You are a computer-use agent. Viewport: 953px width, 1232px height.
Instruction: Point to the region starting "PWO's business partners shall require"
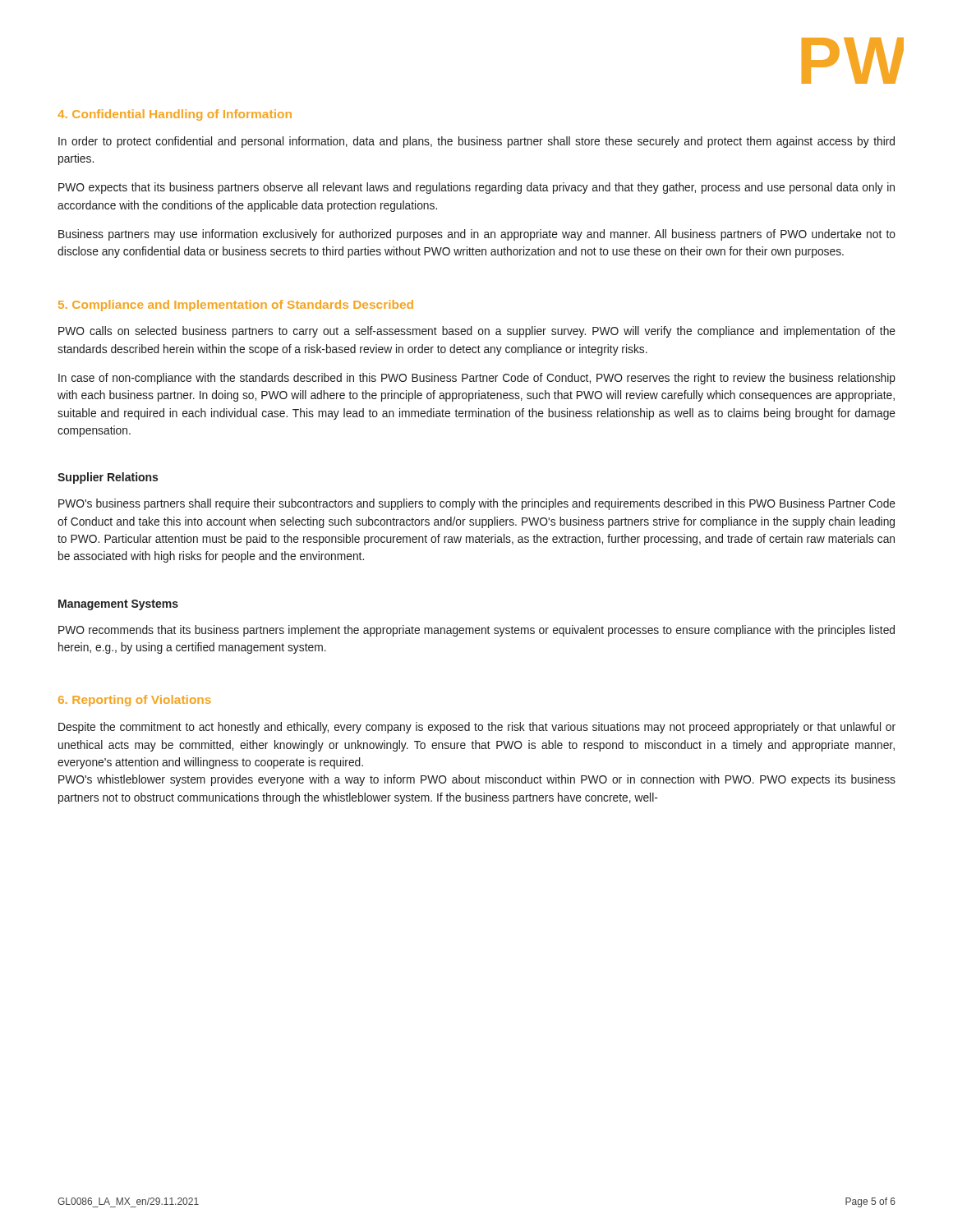tap(476, 531)
